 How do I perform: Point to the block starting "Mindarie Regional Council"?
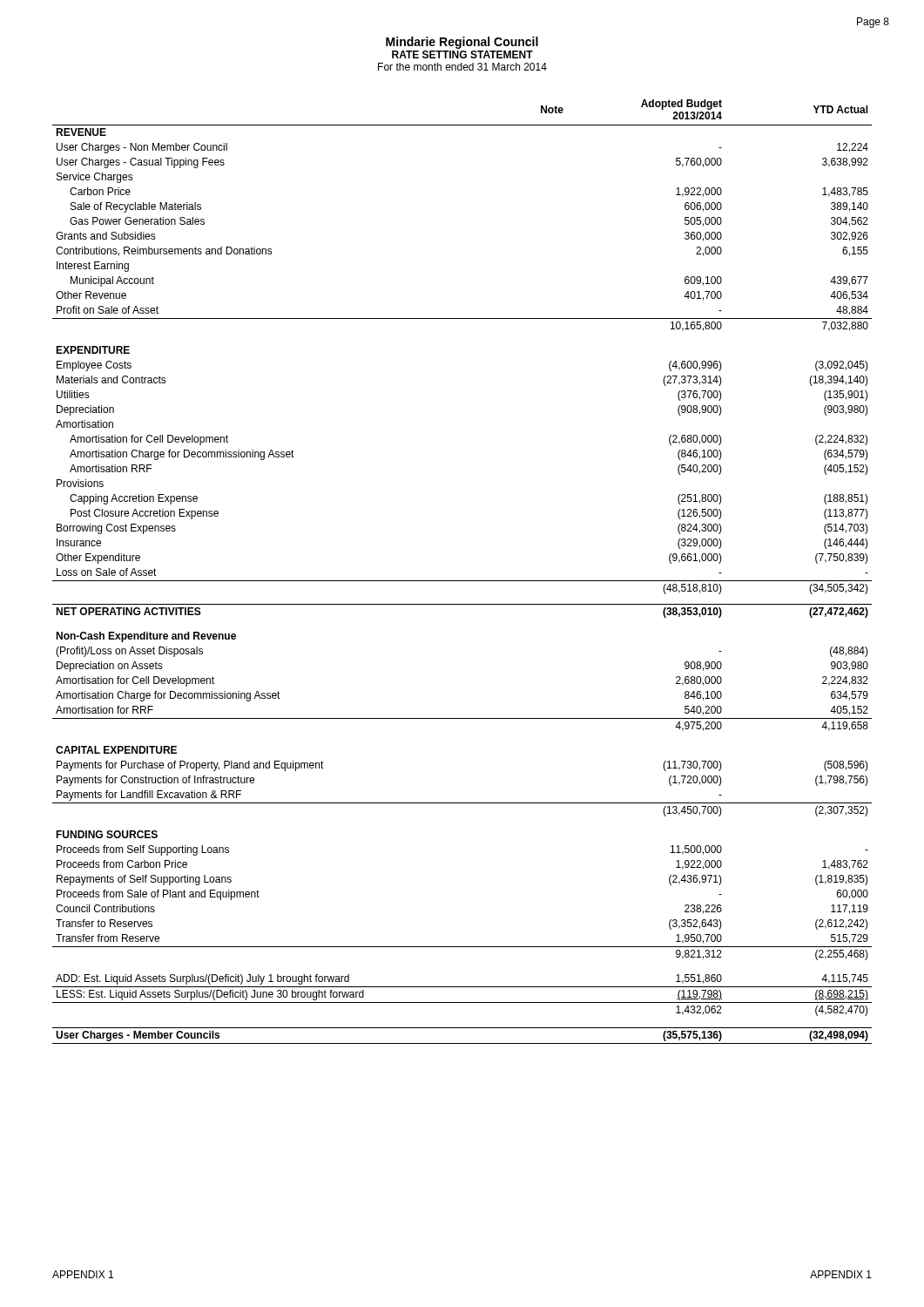[462, 54]
